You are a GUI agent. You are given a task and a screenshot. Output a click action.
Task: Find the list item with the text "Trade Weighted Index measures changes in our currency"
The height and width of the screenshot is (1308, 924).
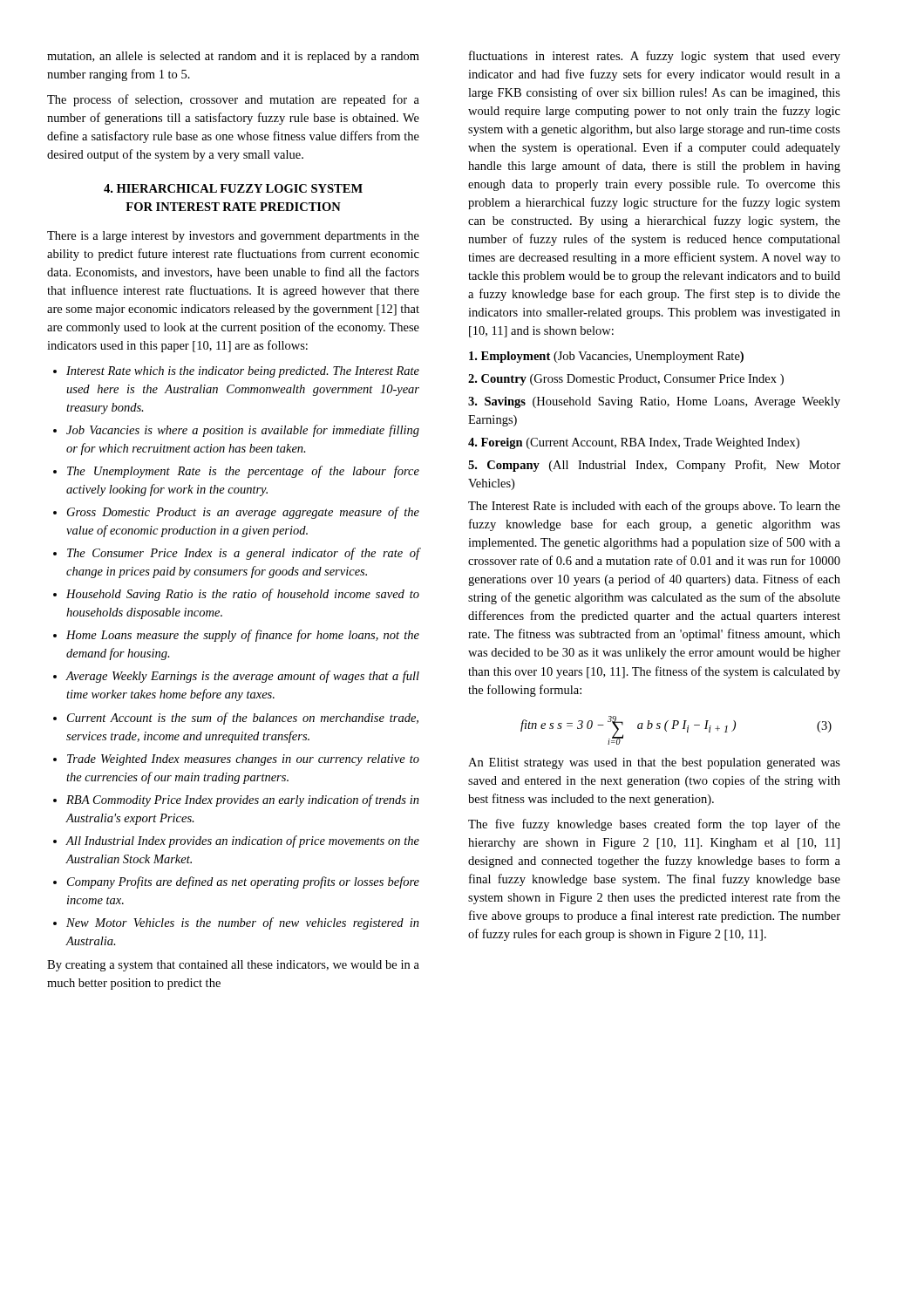[243, 767]
